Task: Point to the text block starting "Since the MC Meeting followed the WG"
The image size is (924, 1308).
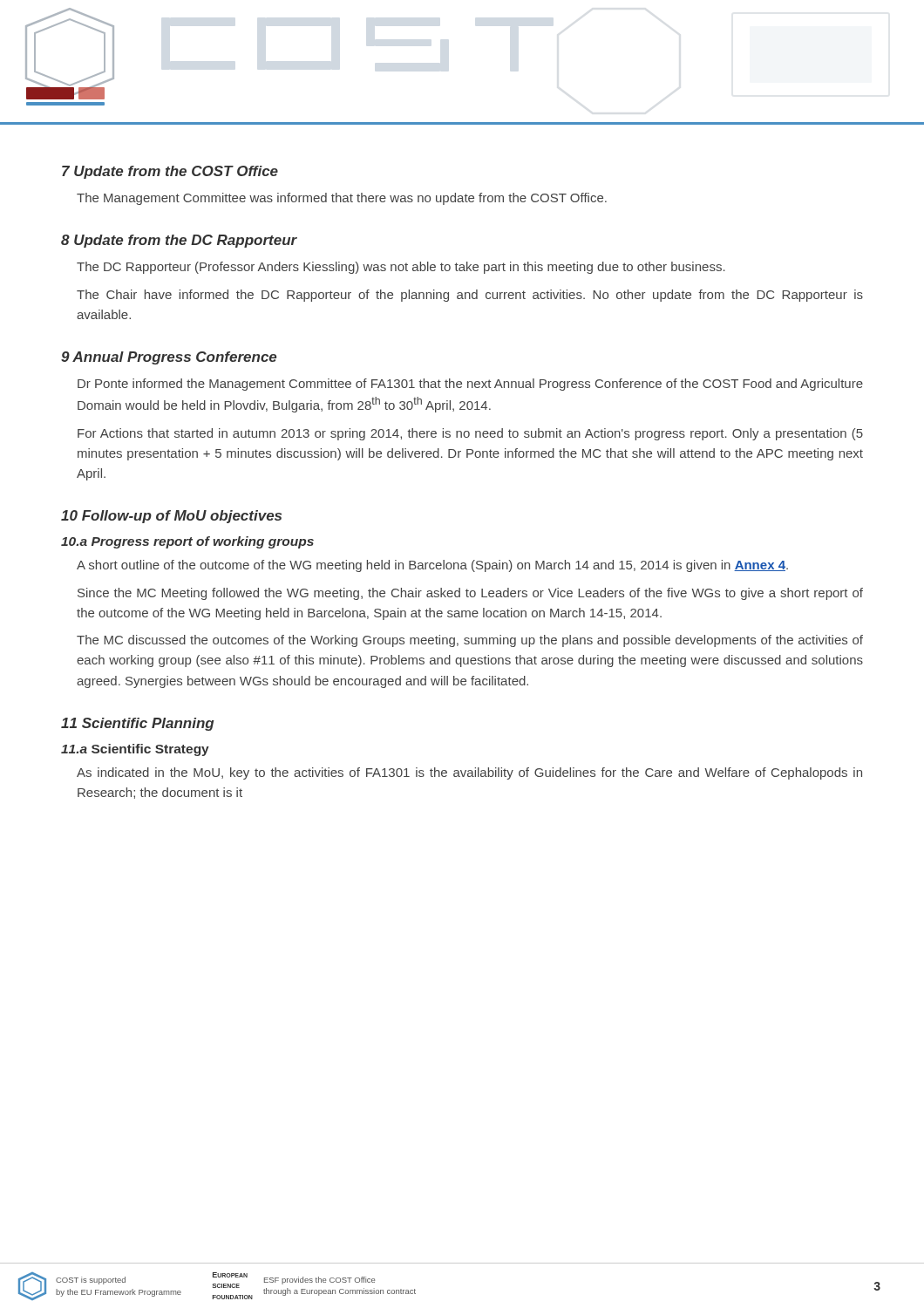Action: click(x=470, y=602)
